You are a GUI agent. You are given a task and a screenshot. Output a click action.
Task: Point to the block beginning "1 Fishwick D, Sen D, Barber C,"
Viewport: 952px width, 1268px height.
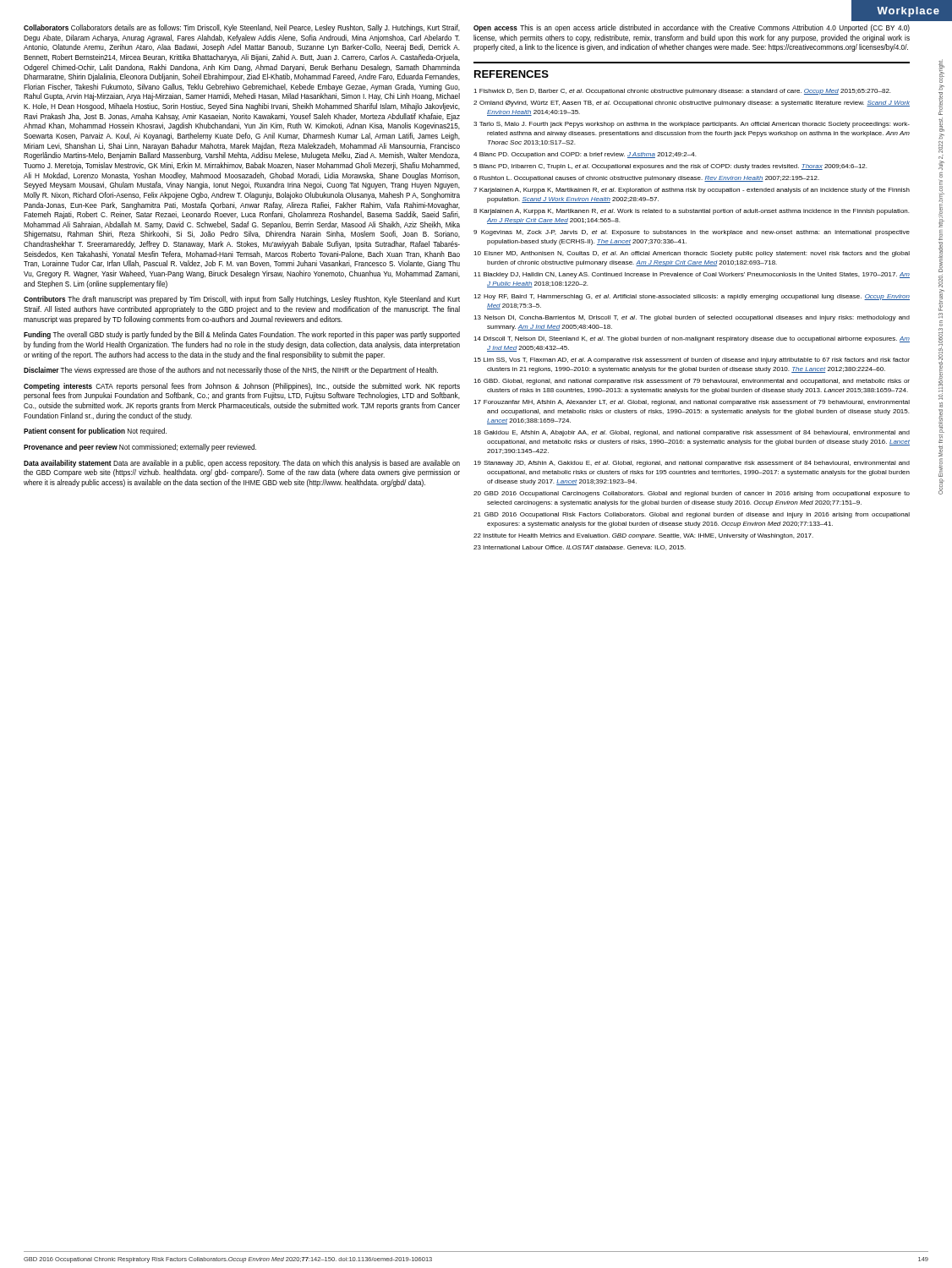click(682, 91)
